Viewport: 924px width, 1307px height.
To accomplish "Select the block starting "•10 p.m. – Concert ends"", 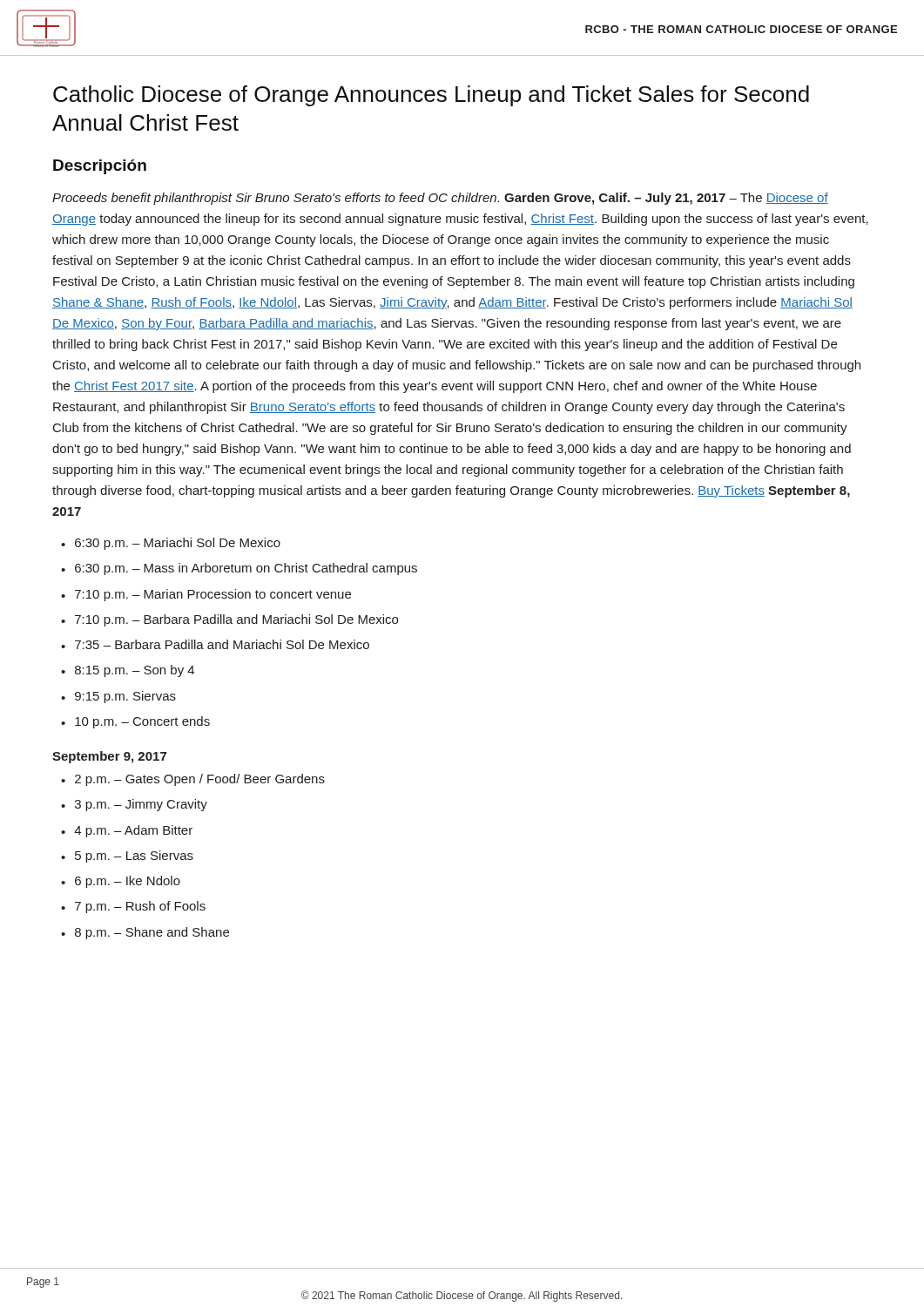I will tap(136, 722).
